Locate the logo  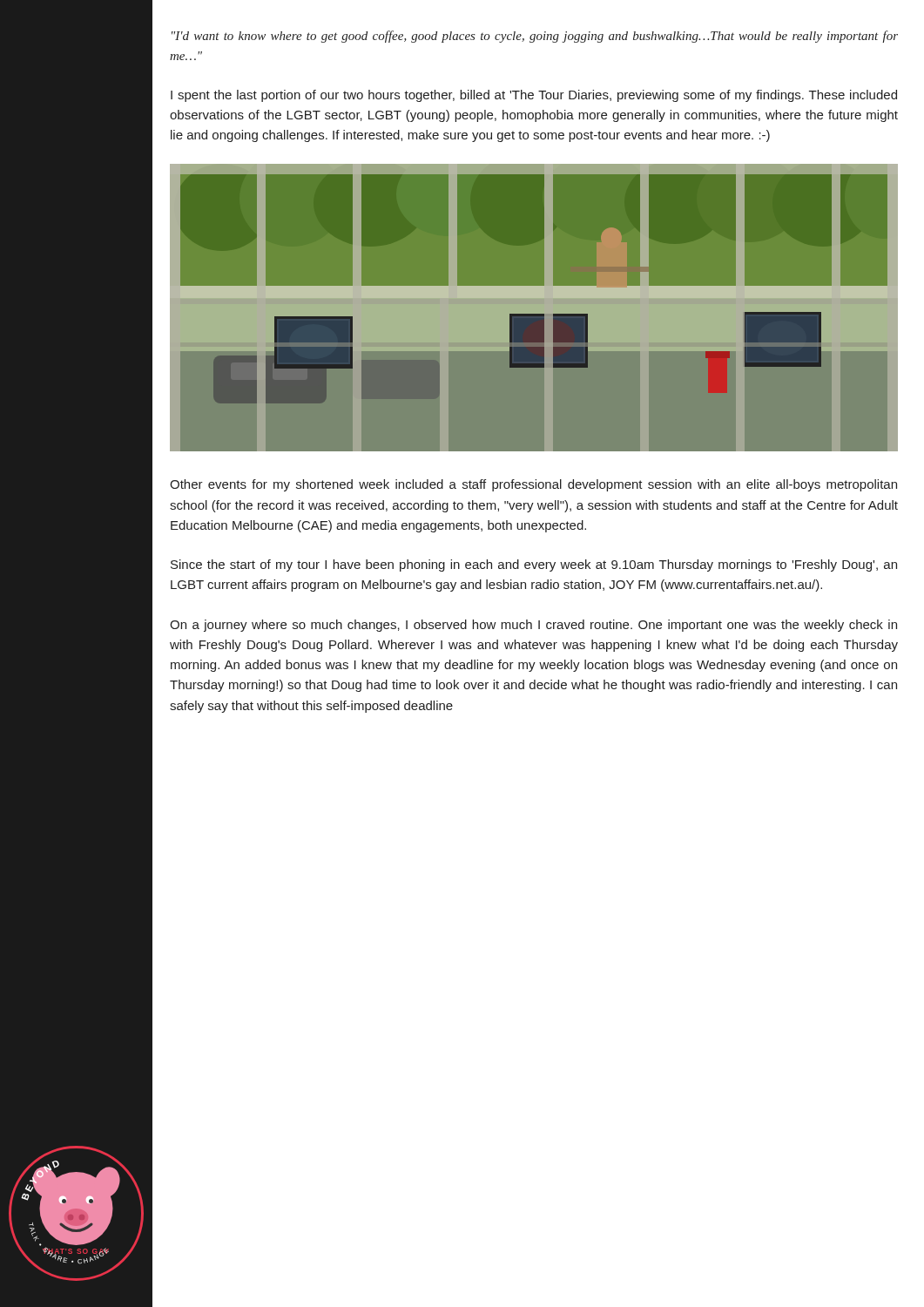click(x=76, y=1213)
